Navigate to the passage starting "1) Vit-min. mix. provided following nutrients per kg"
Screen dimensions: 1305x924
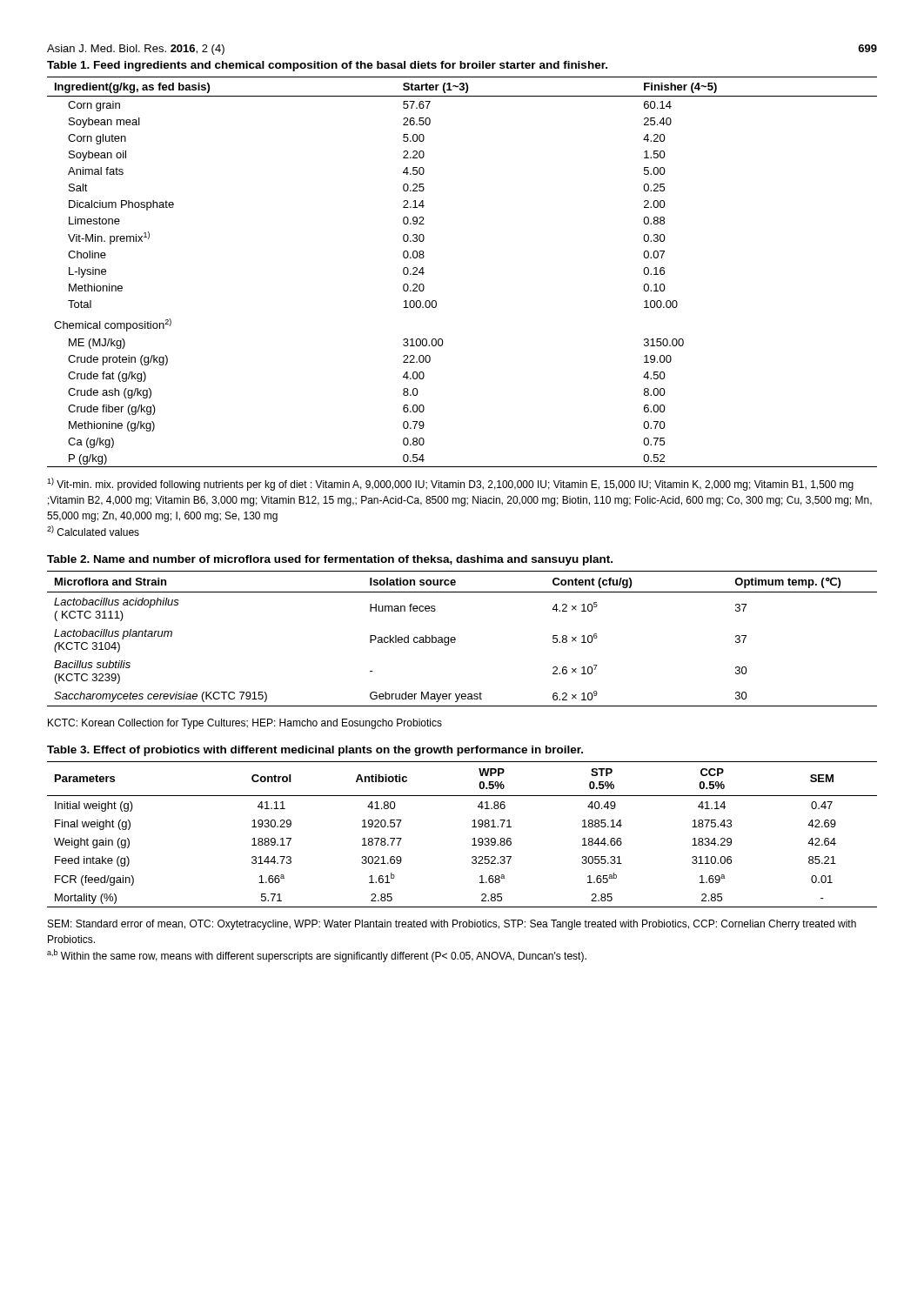coord(460,507)
